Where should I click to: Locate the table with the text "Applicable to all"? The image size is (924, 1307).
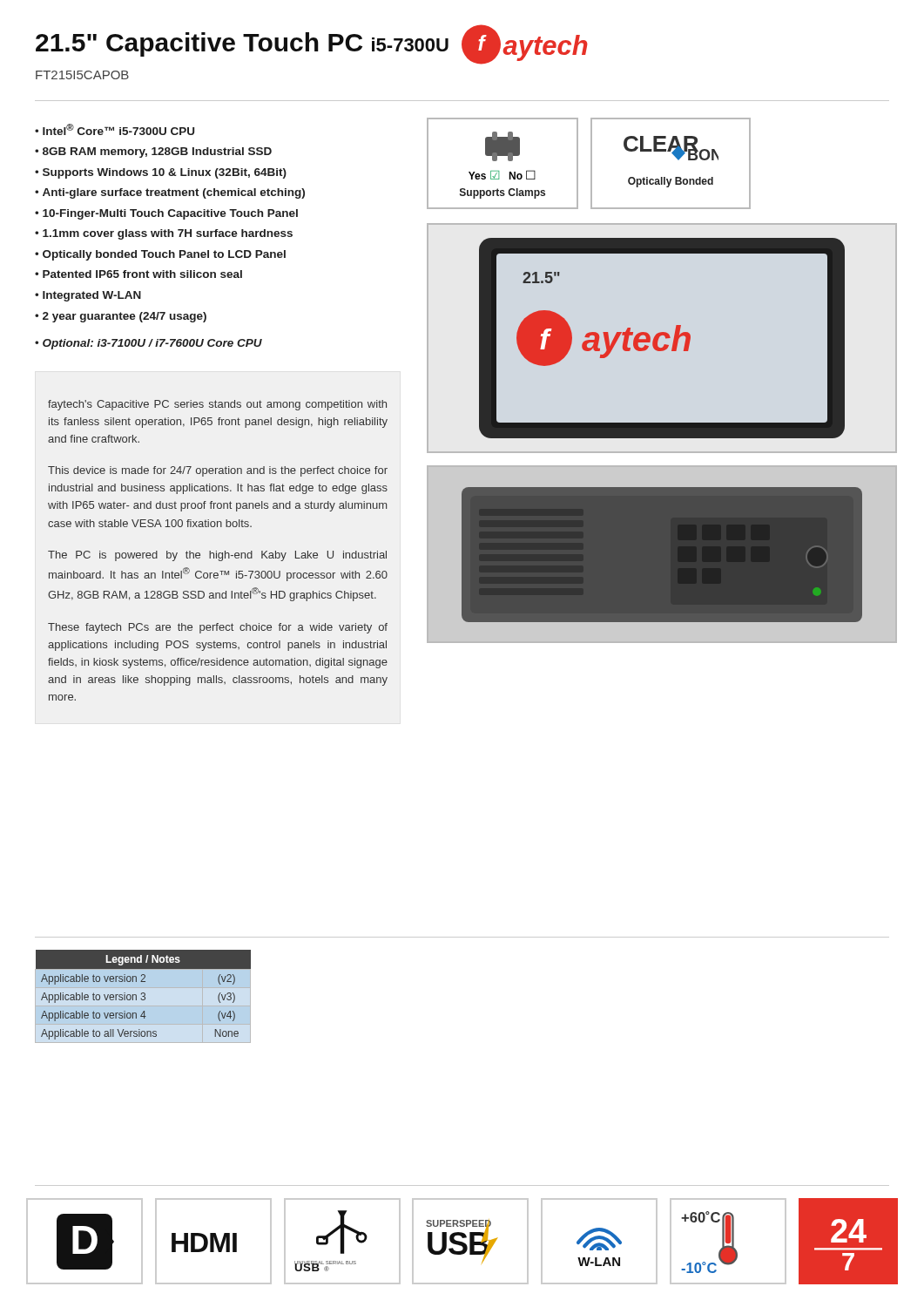(x=143, y=996)
